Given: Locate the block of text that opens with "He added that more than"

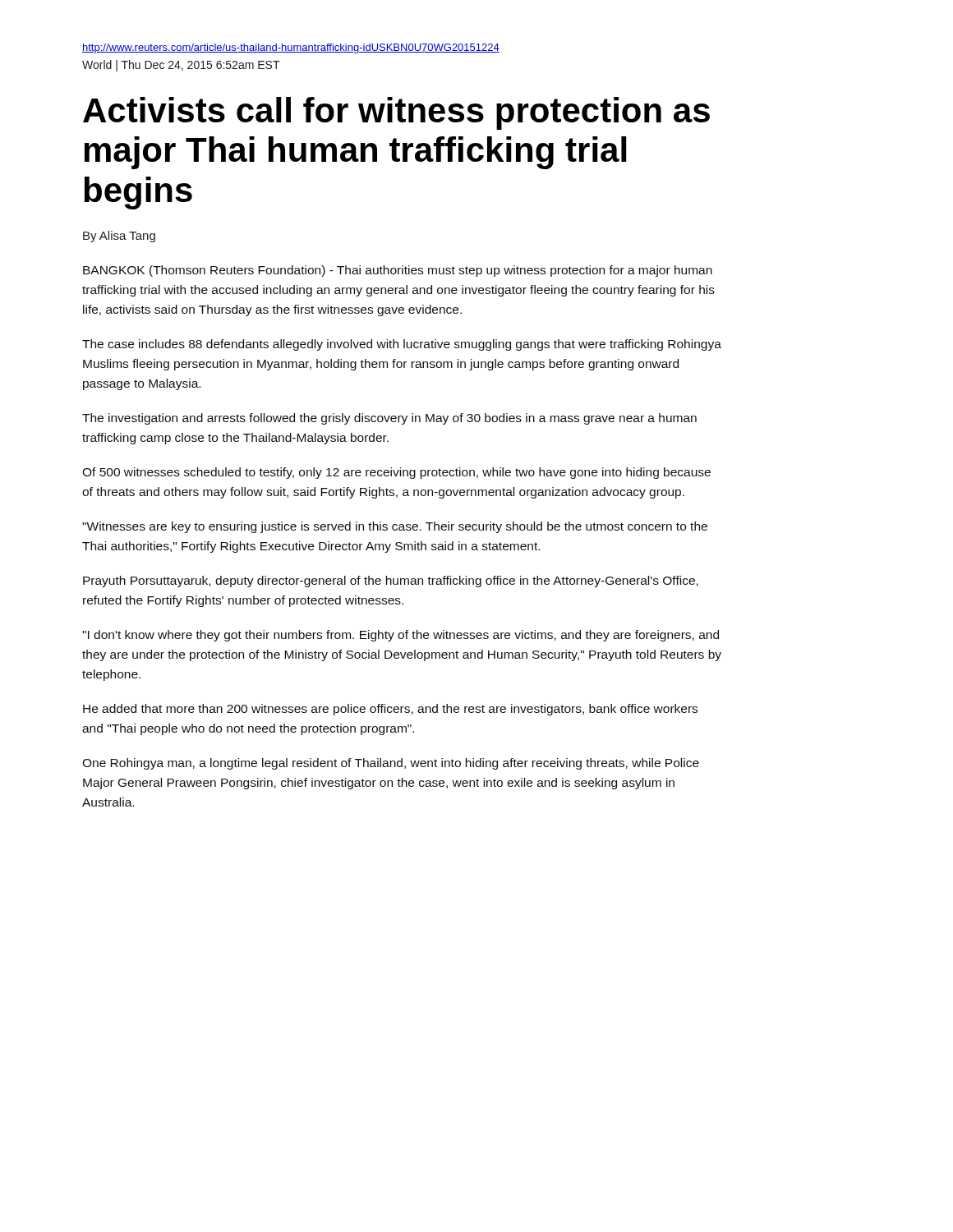Looking at the screenshot, I should tap(390, 718).
